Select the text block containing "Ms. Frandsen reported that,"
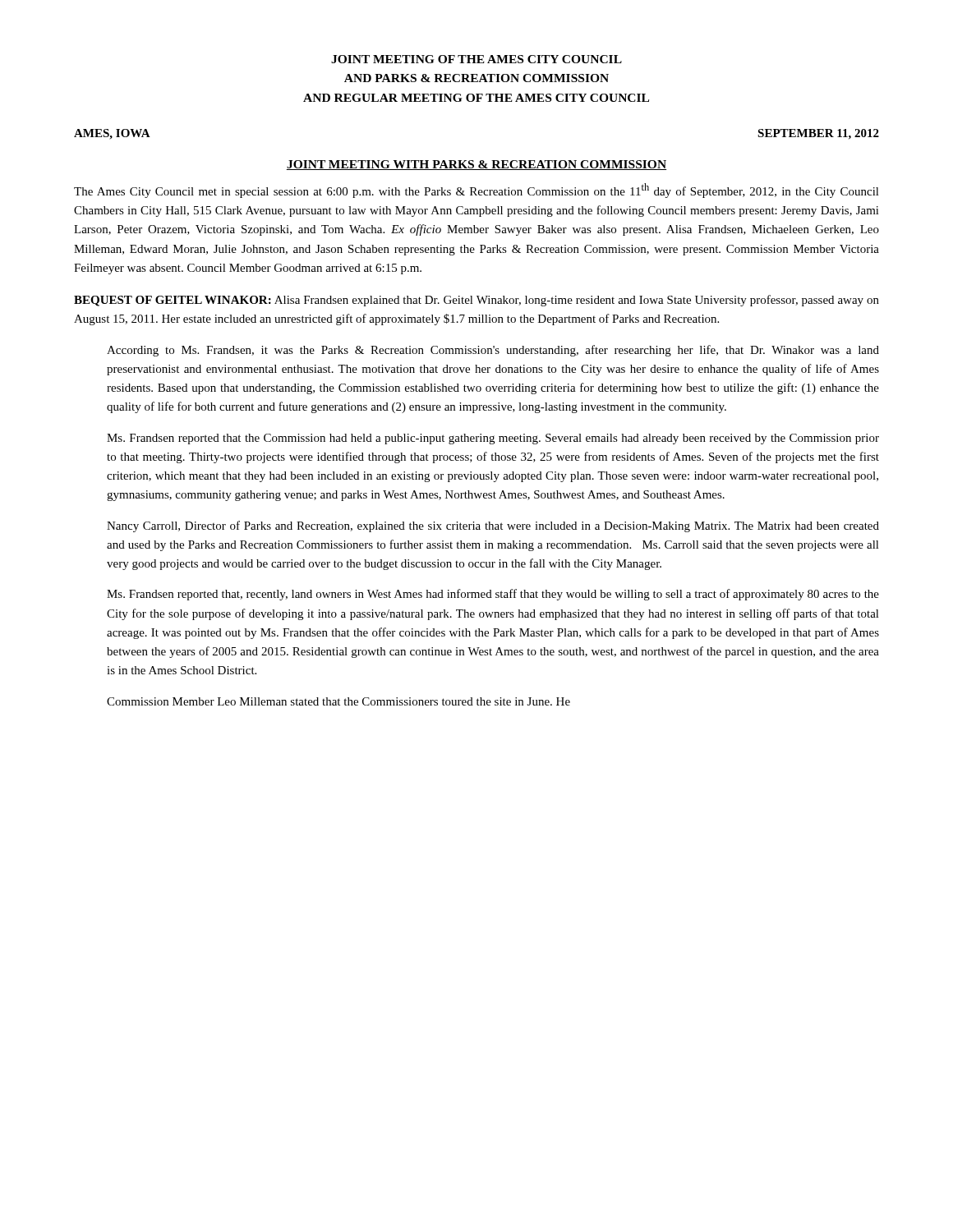 pyautogui.click(x=493, y=632)
